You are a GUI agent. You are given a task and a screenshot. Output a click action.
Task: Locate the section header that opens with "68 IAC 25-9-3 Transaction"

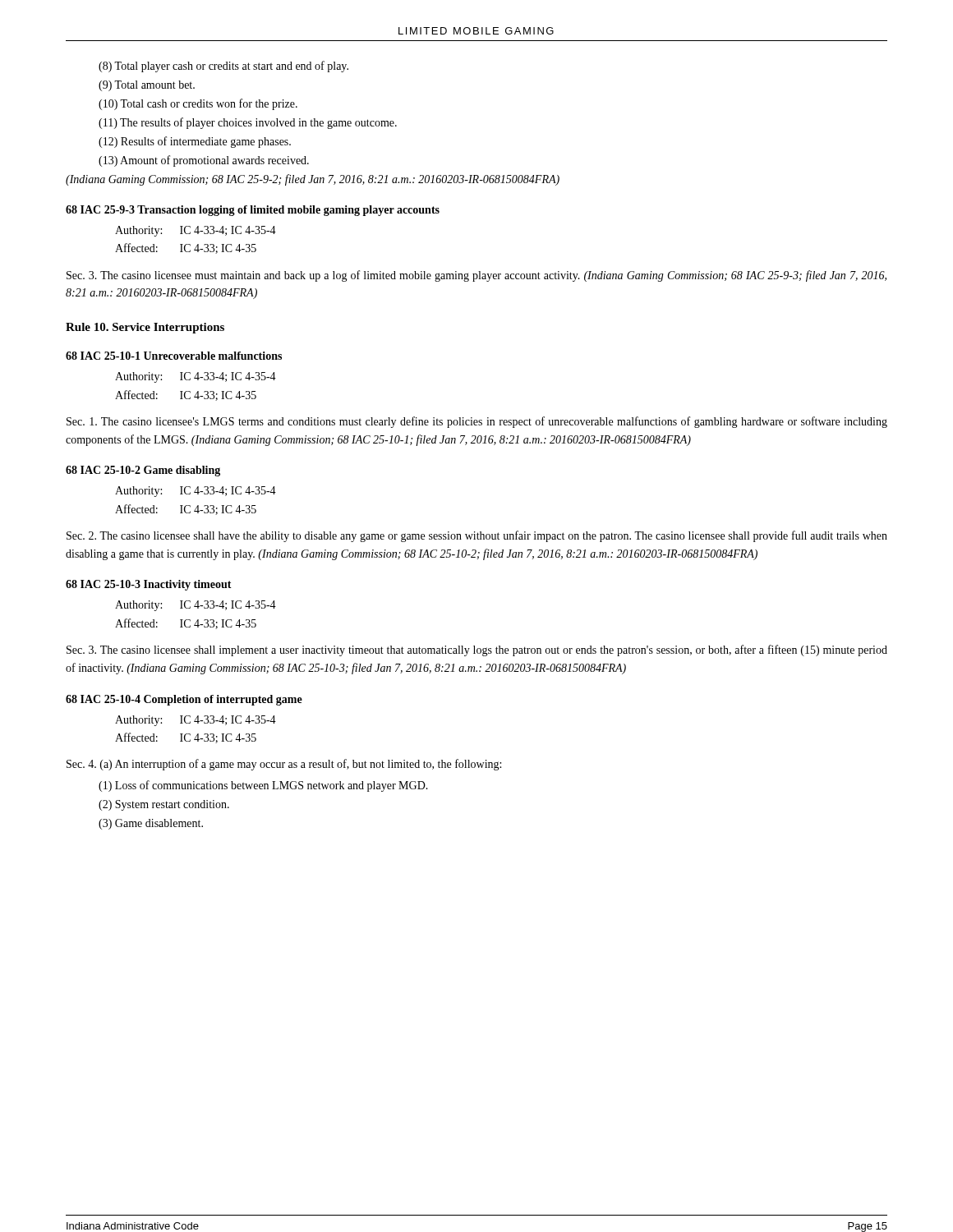tap(253, 210)
